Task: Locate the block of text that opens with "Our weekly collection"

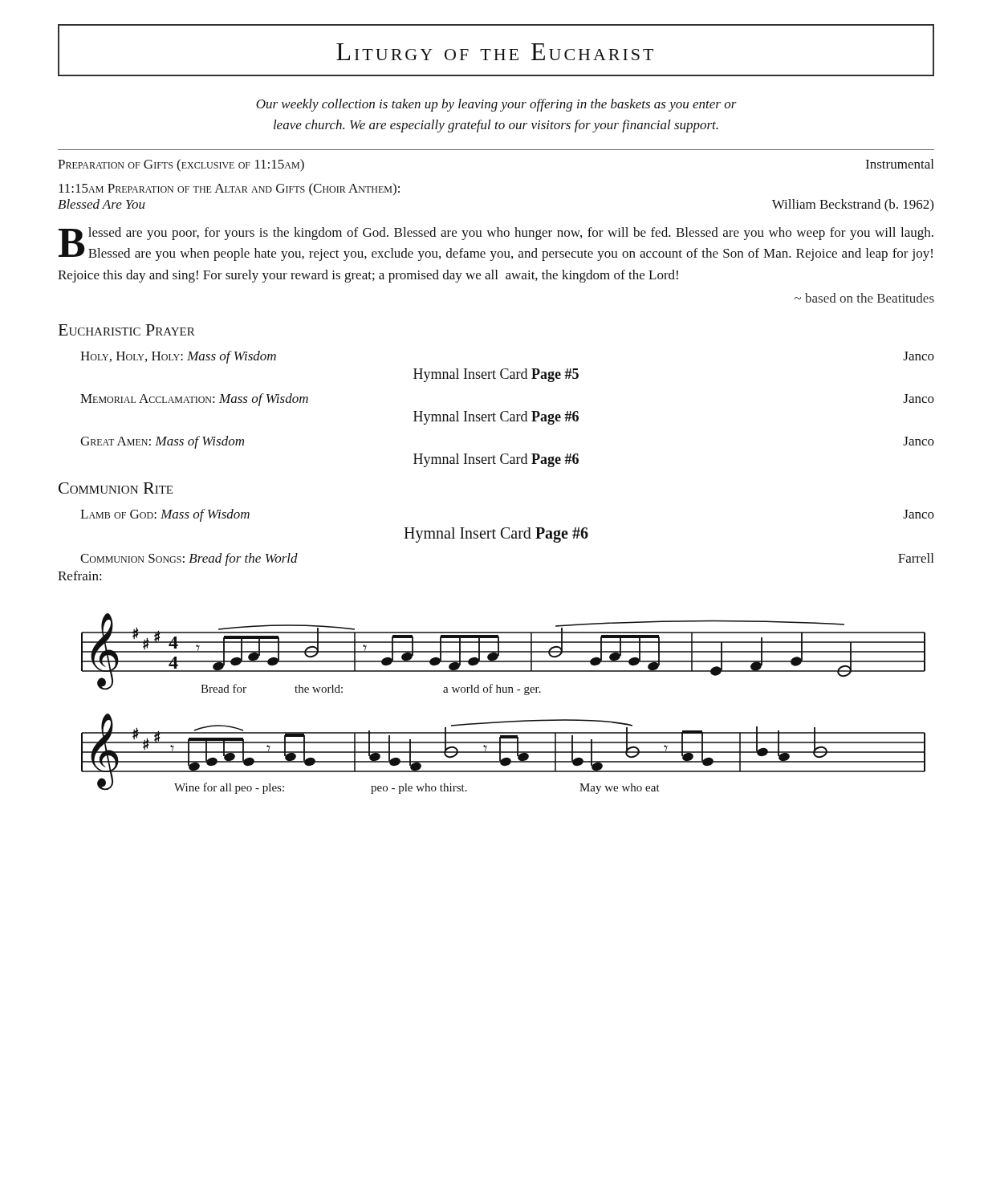Action: pyautogui.click(x=496, y=114)
